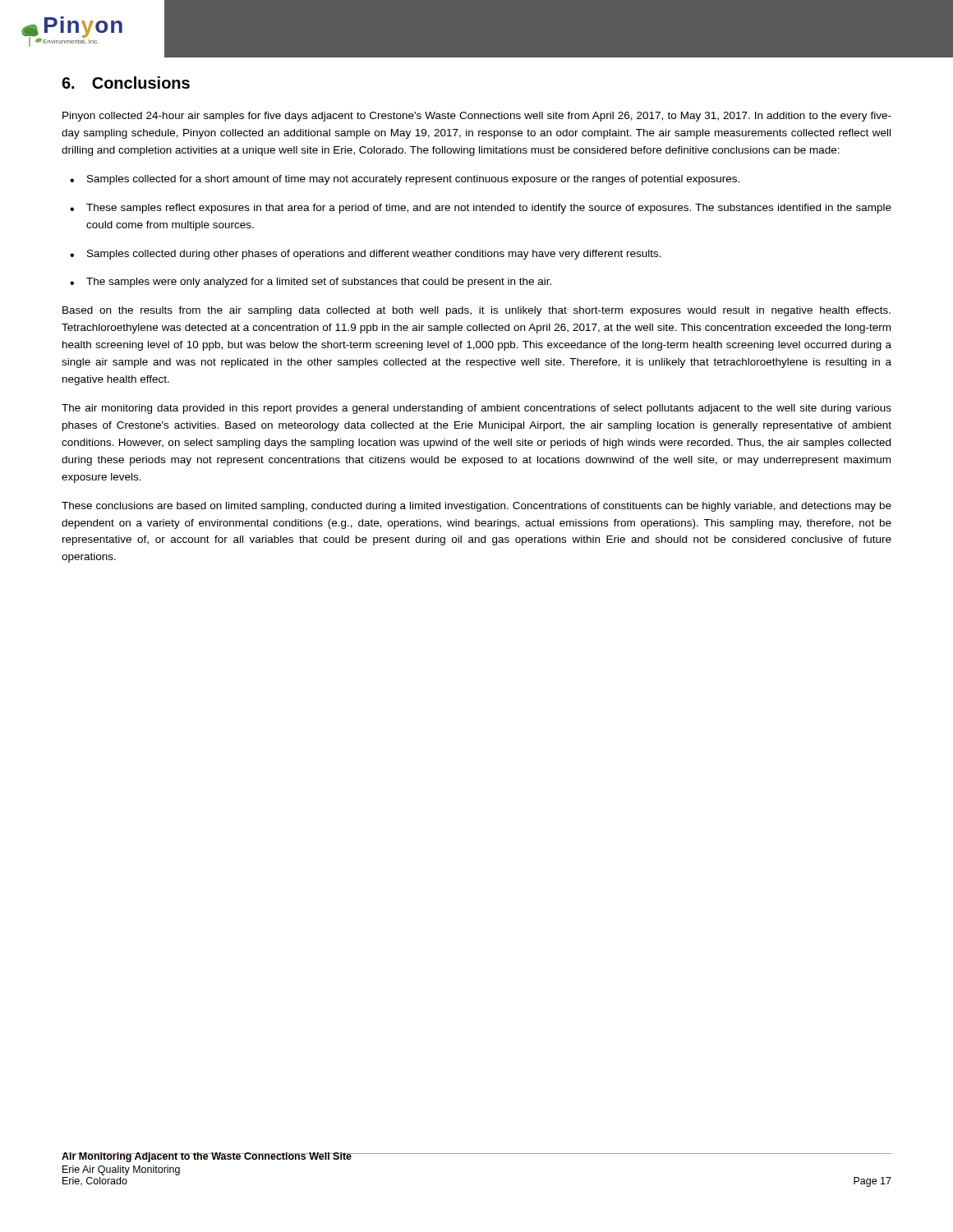Navigate to the passage starting "These samples reflect exposures in"
953x1232 pixels.
coord(489,216)
